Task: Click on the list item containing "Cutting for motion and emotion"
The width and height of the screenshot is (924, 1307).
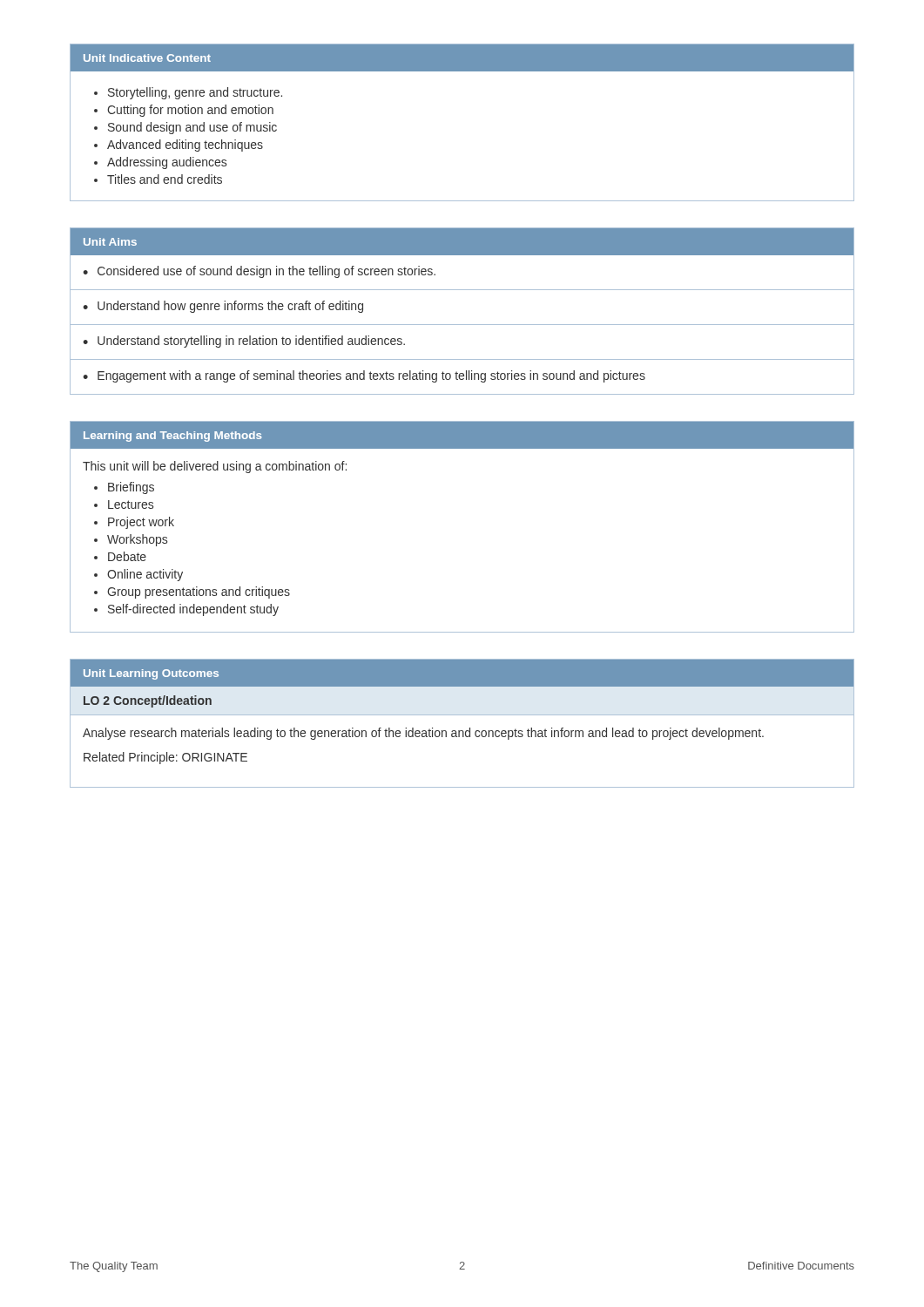Action: coord(190,110)
